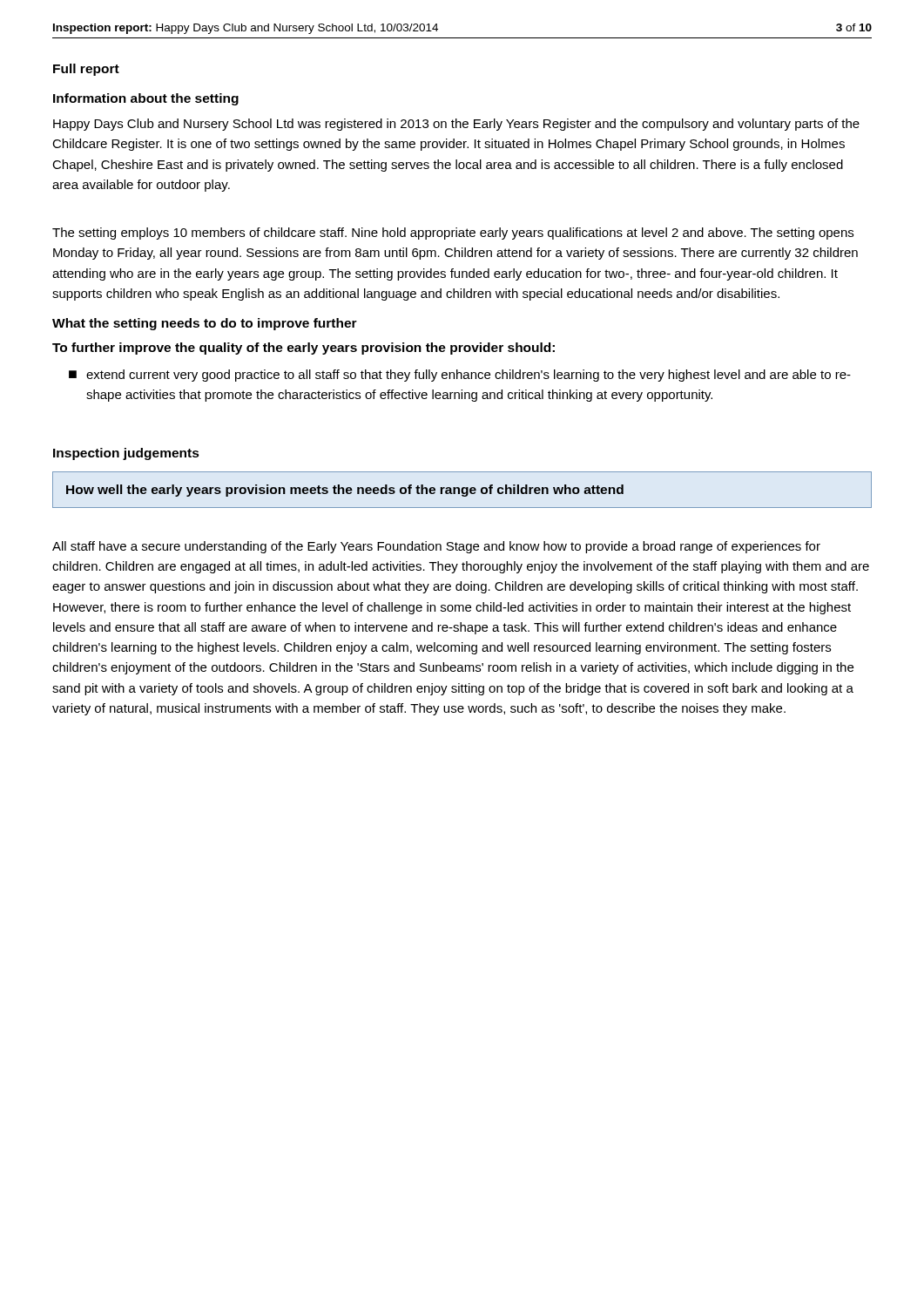Click on the section header with the text "Inspection judgements"
The height and width of the screenshot is (1307, 924).
(x=126, y=452)
